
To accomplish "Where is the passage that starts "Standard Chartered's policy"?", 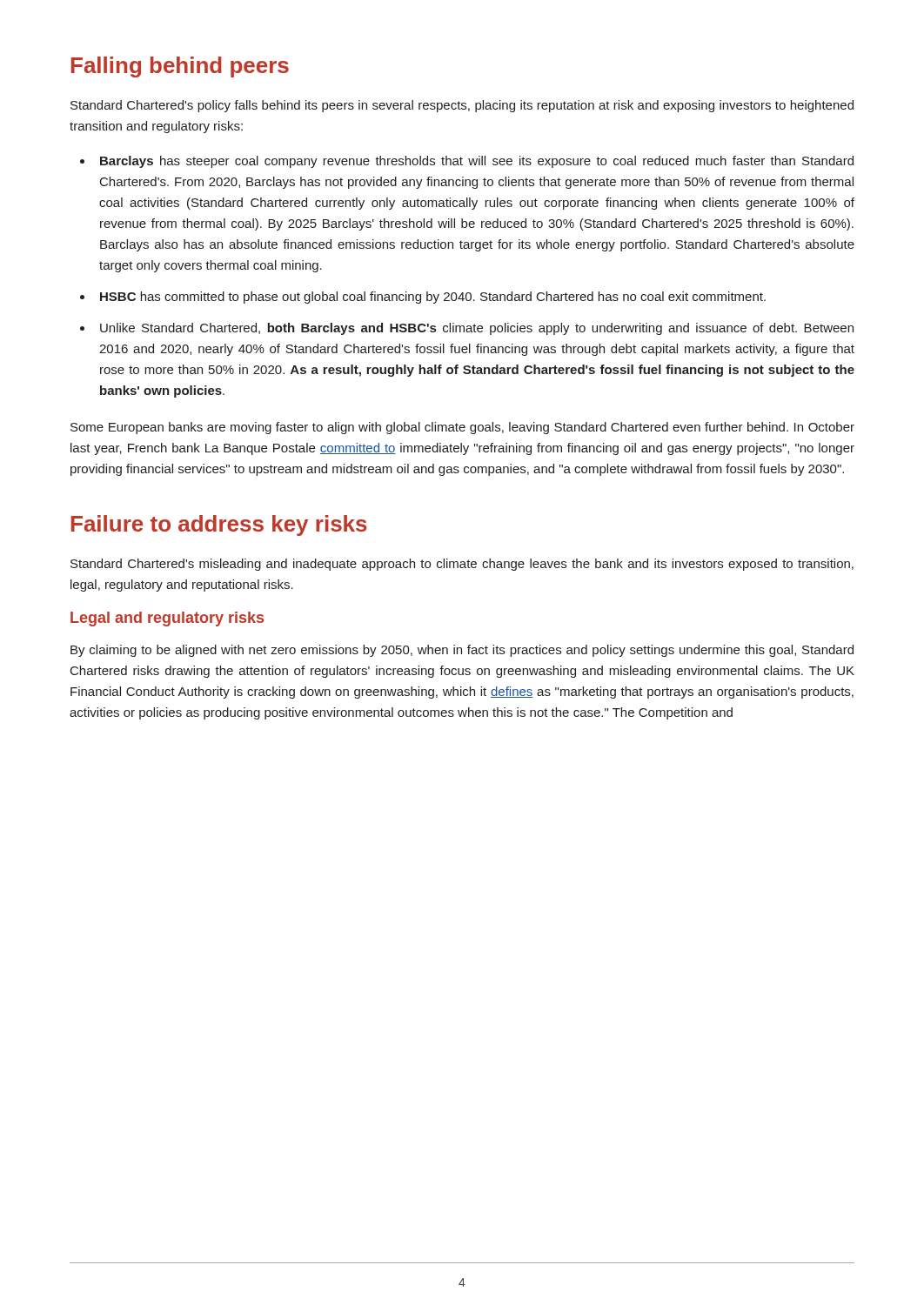I will 462,116.
